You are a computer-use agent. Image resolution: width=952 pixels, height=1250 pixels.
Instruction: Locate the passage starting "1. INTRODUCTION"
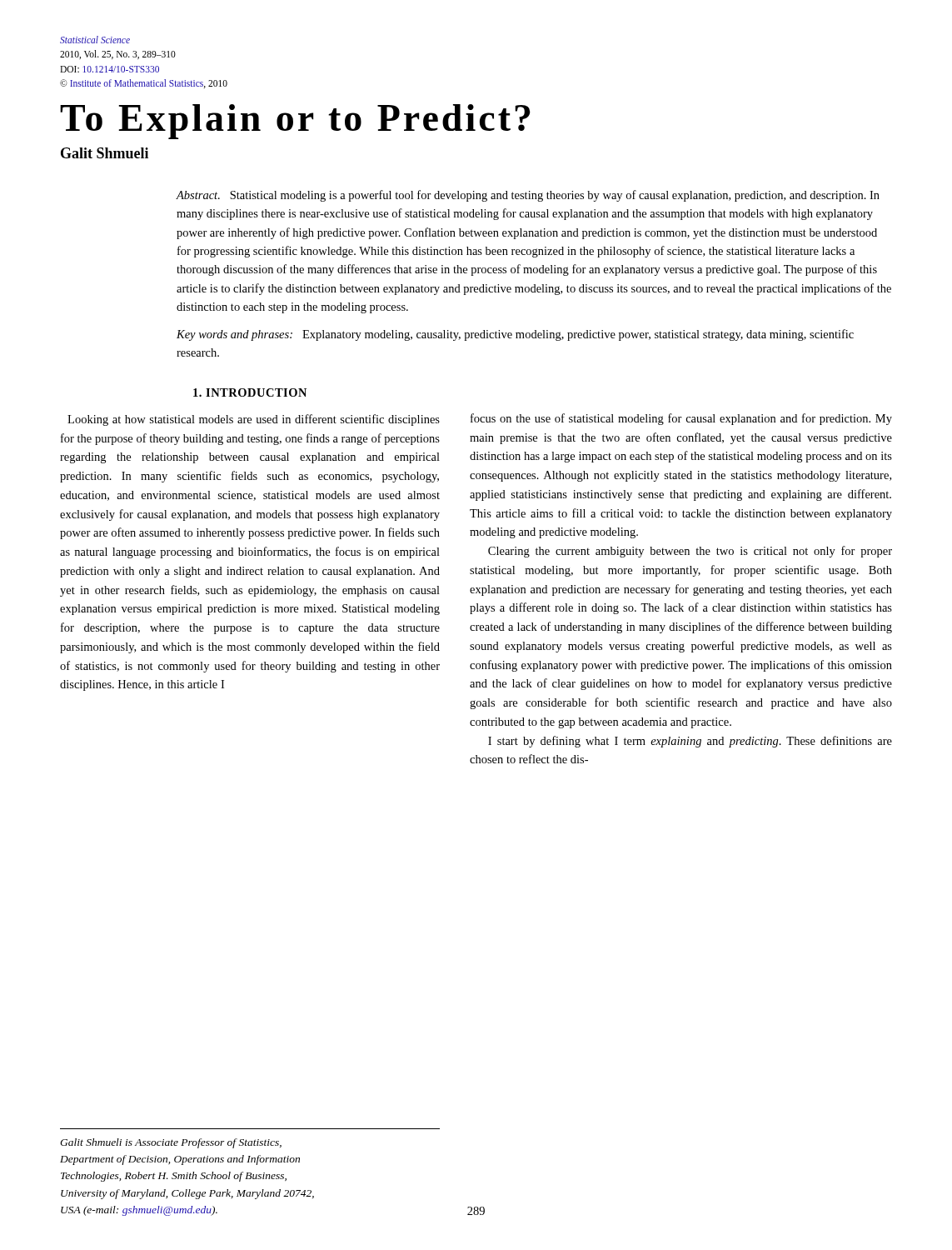click(x=250, y=392)
